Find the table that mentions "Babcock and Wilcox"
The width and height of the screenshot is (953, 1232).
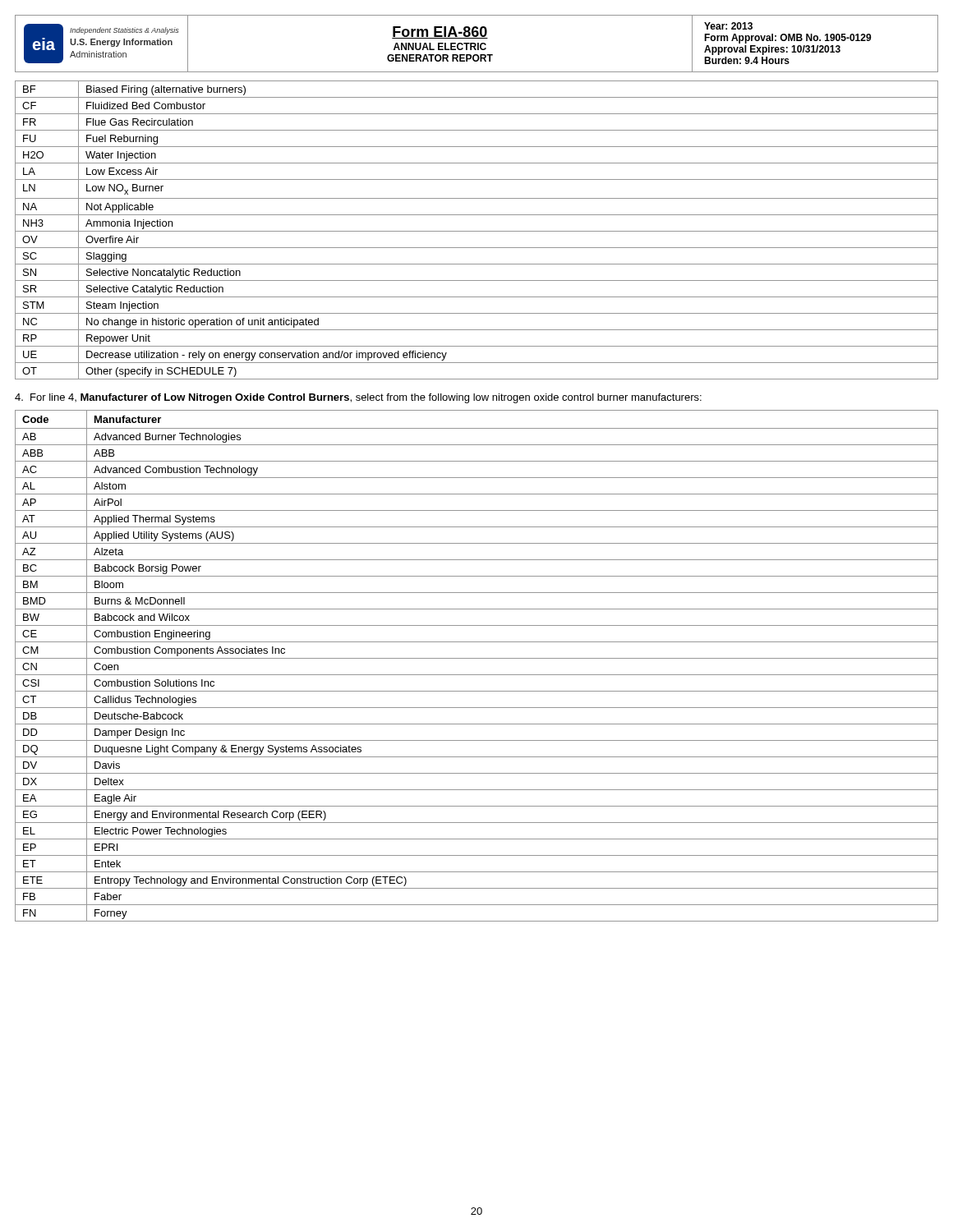[476, 665]
